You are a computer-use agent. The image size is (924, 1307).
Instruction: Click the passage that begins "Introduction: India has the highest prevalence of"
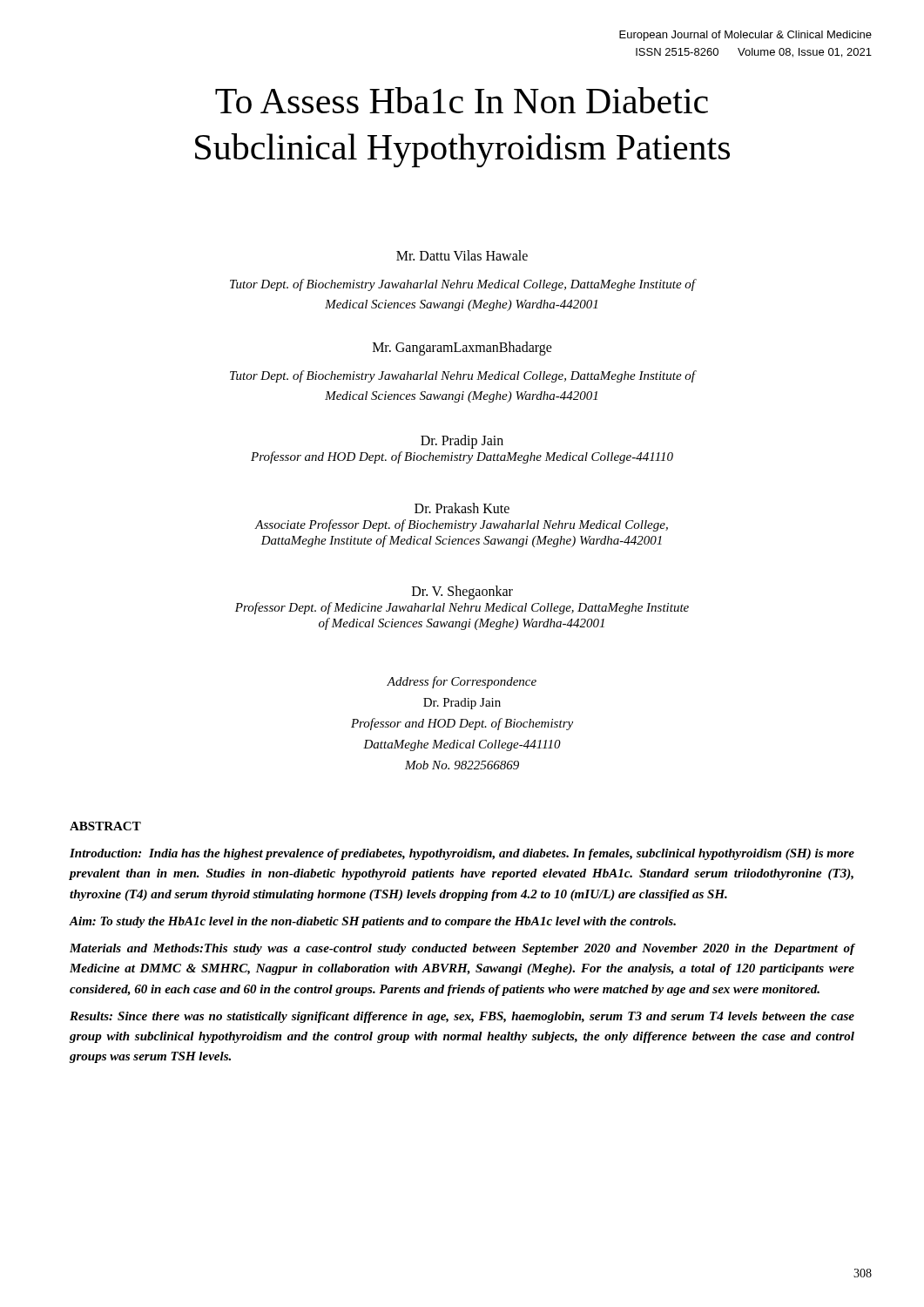pyautogui.click(x=462, y=955)
